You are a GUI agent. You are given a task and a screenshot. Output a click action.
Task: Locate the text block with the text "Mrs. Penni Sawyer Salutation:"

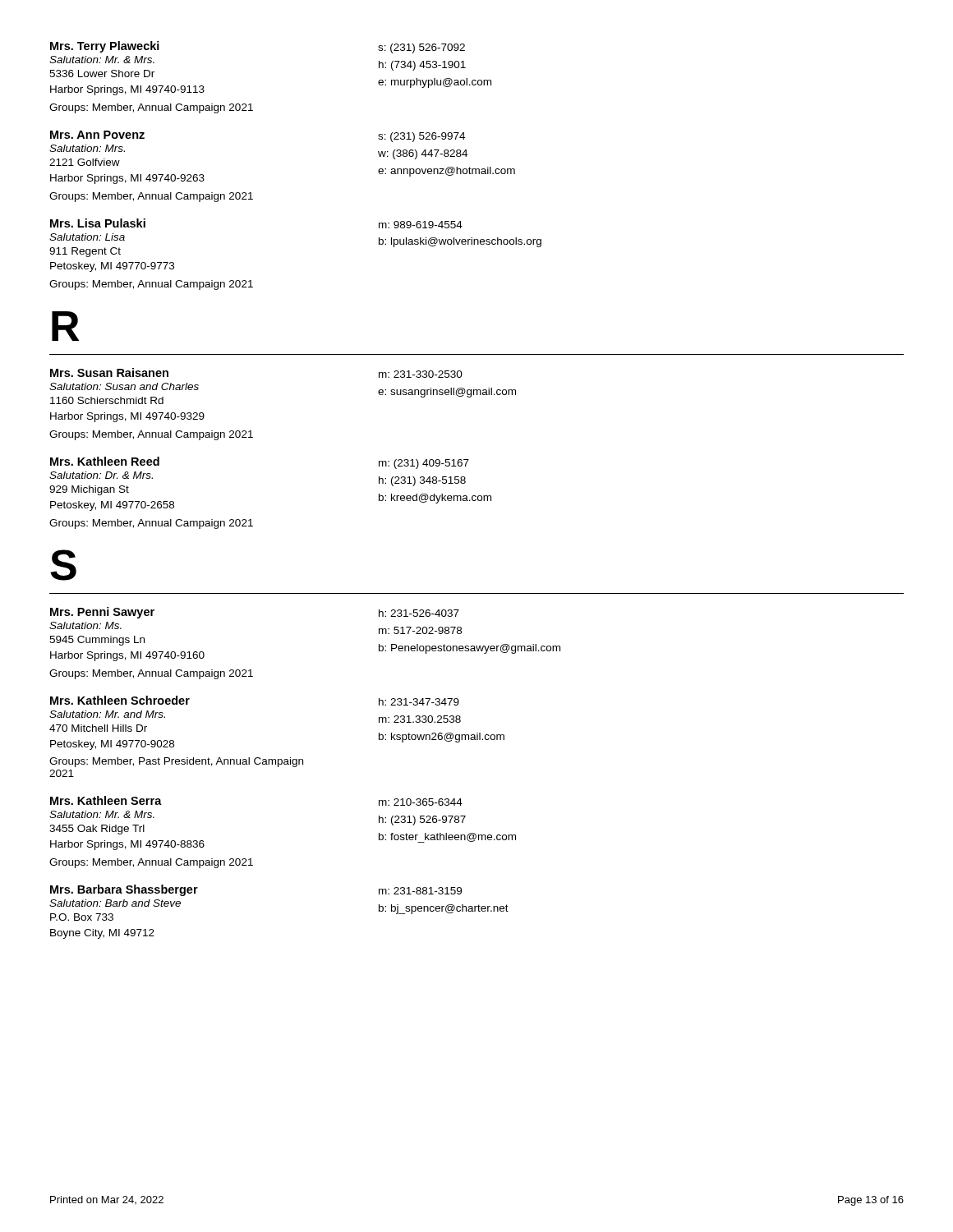pos(476,642)
